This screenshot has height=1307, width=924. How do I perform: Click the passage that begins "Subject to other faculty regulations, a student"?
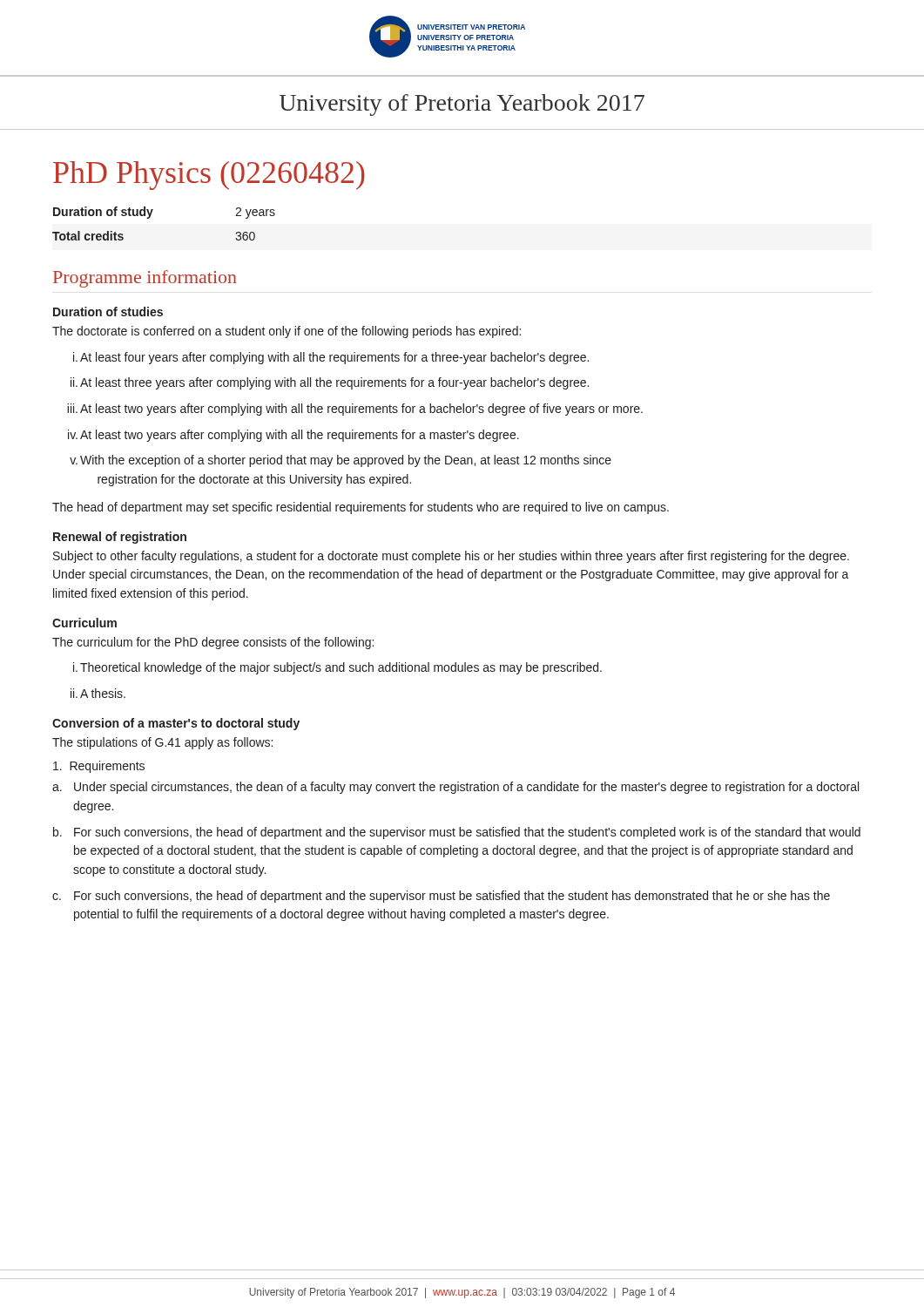pos(462,575)
